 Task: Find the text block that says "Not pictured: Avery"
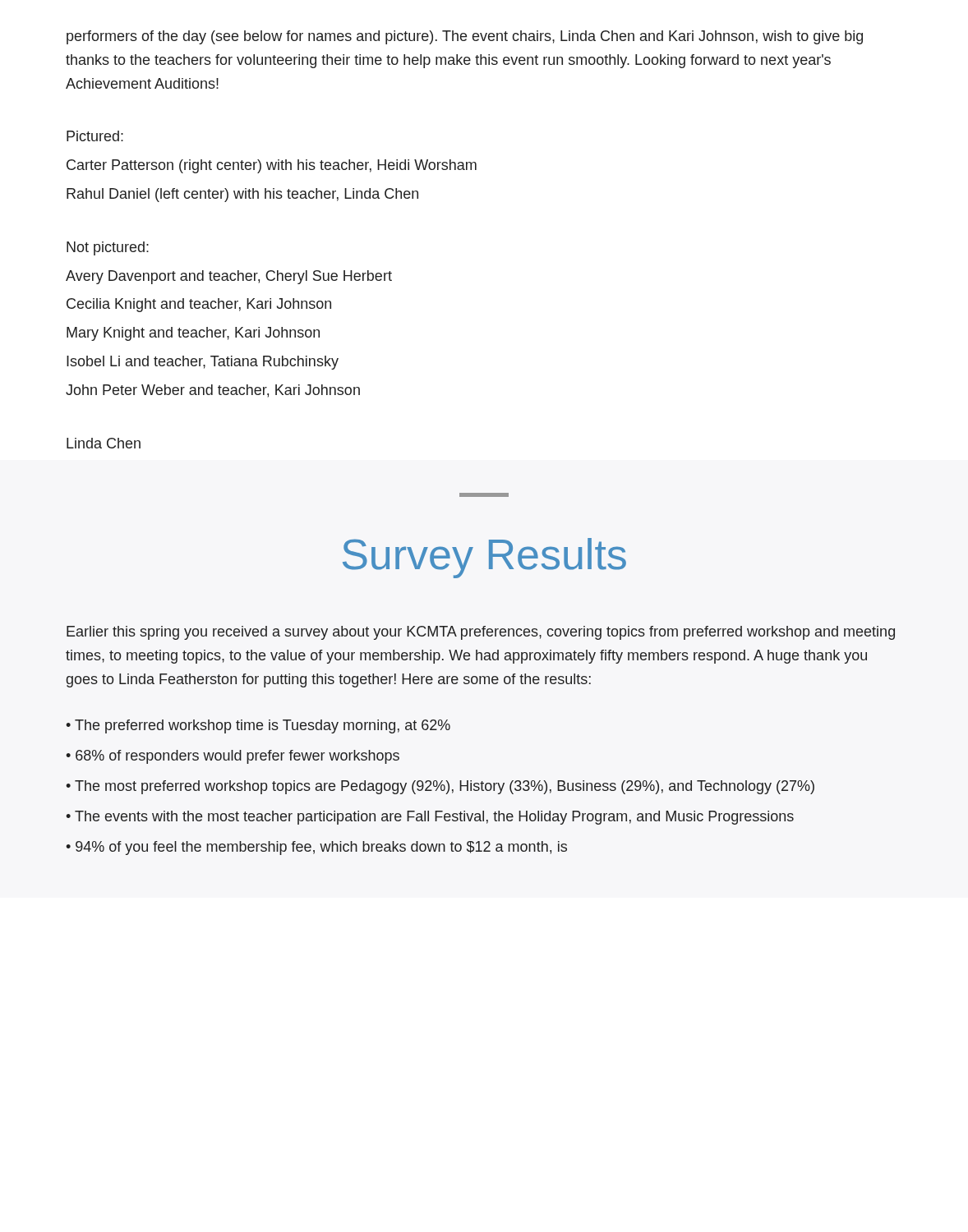(x=108, y=248)
